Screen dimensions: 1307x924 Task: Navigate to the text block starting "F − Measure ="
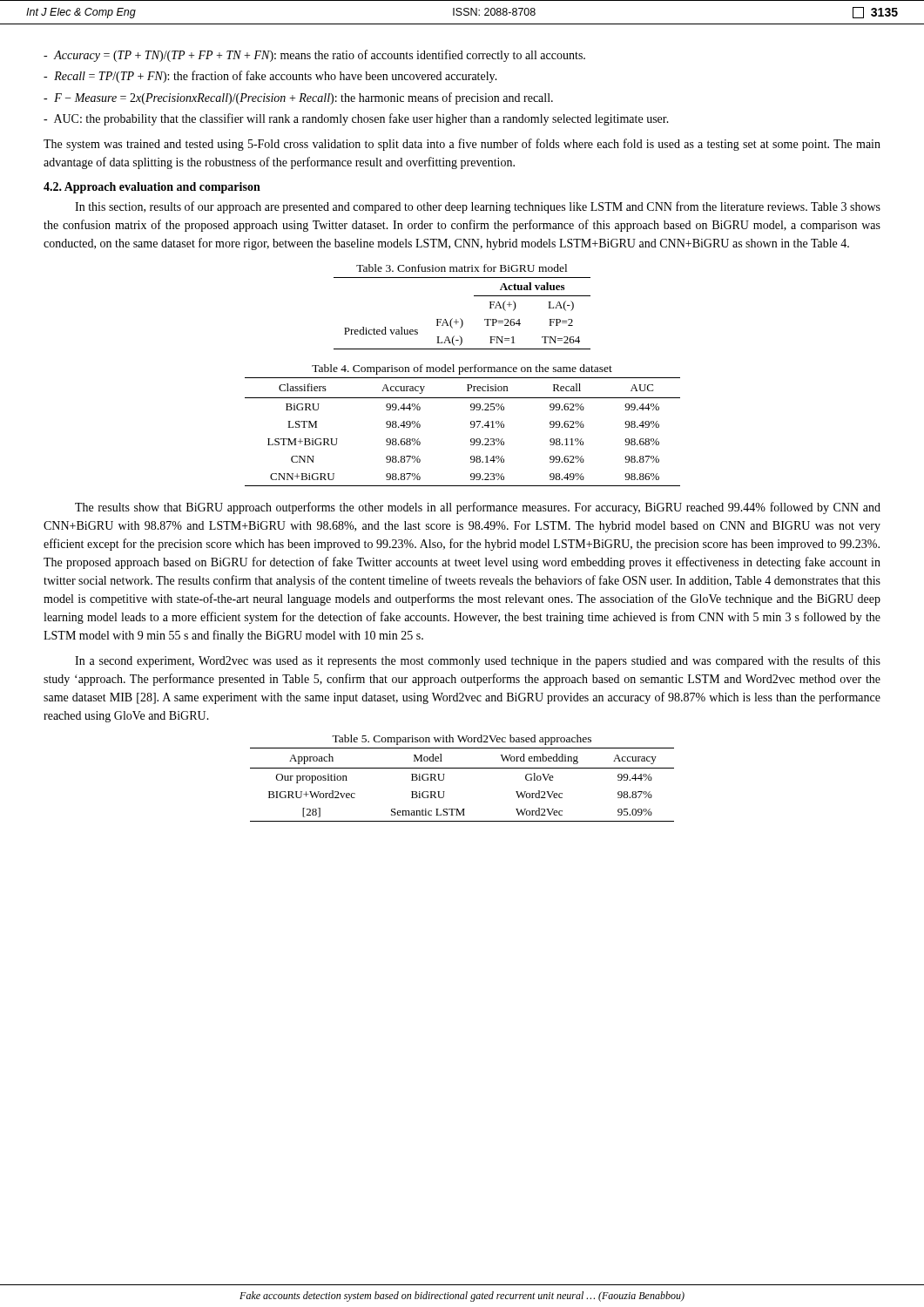click(x=299, y=98)
